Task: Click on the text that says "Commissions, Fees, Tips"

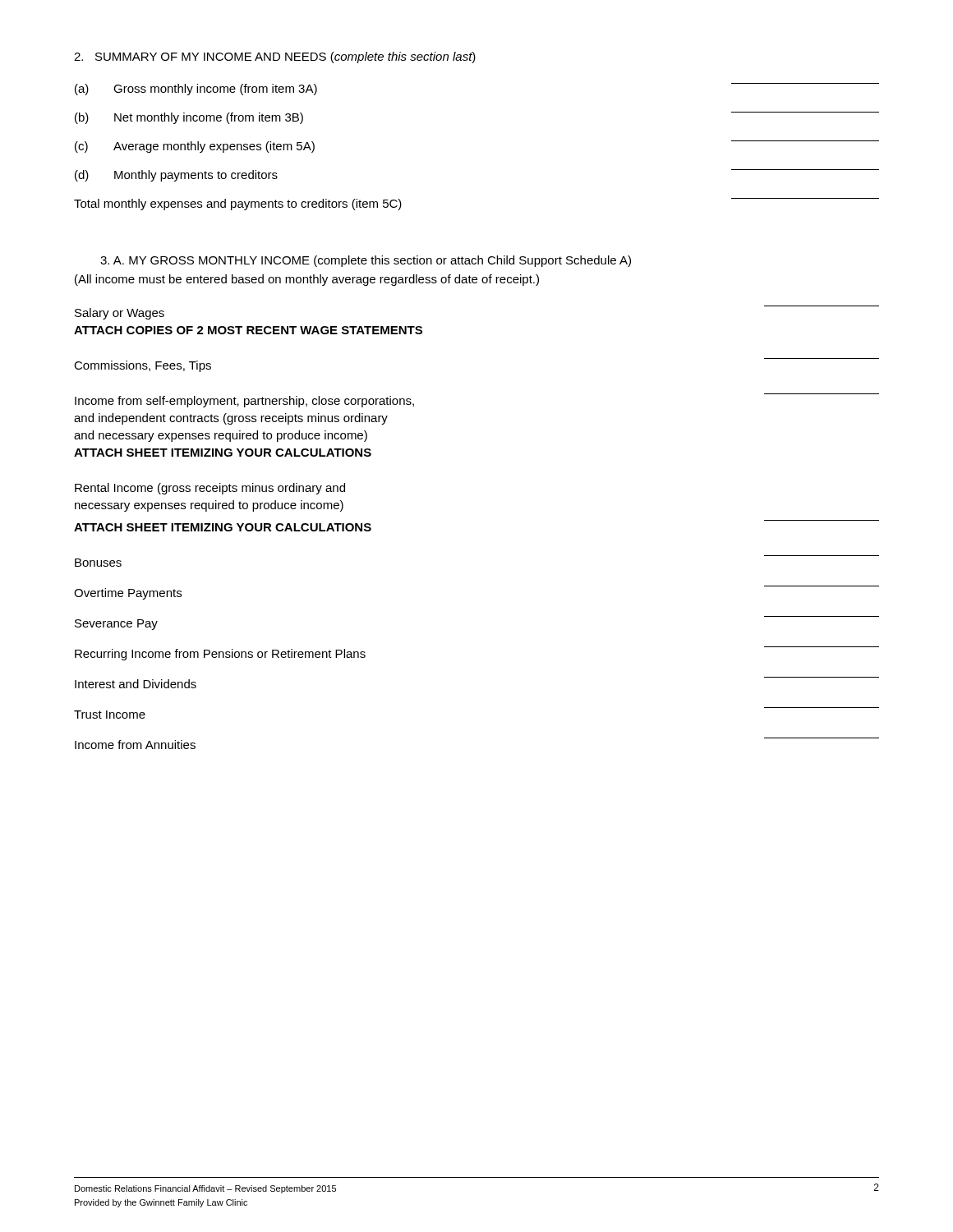Action: tap(143, 366)
